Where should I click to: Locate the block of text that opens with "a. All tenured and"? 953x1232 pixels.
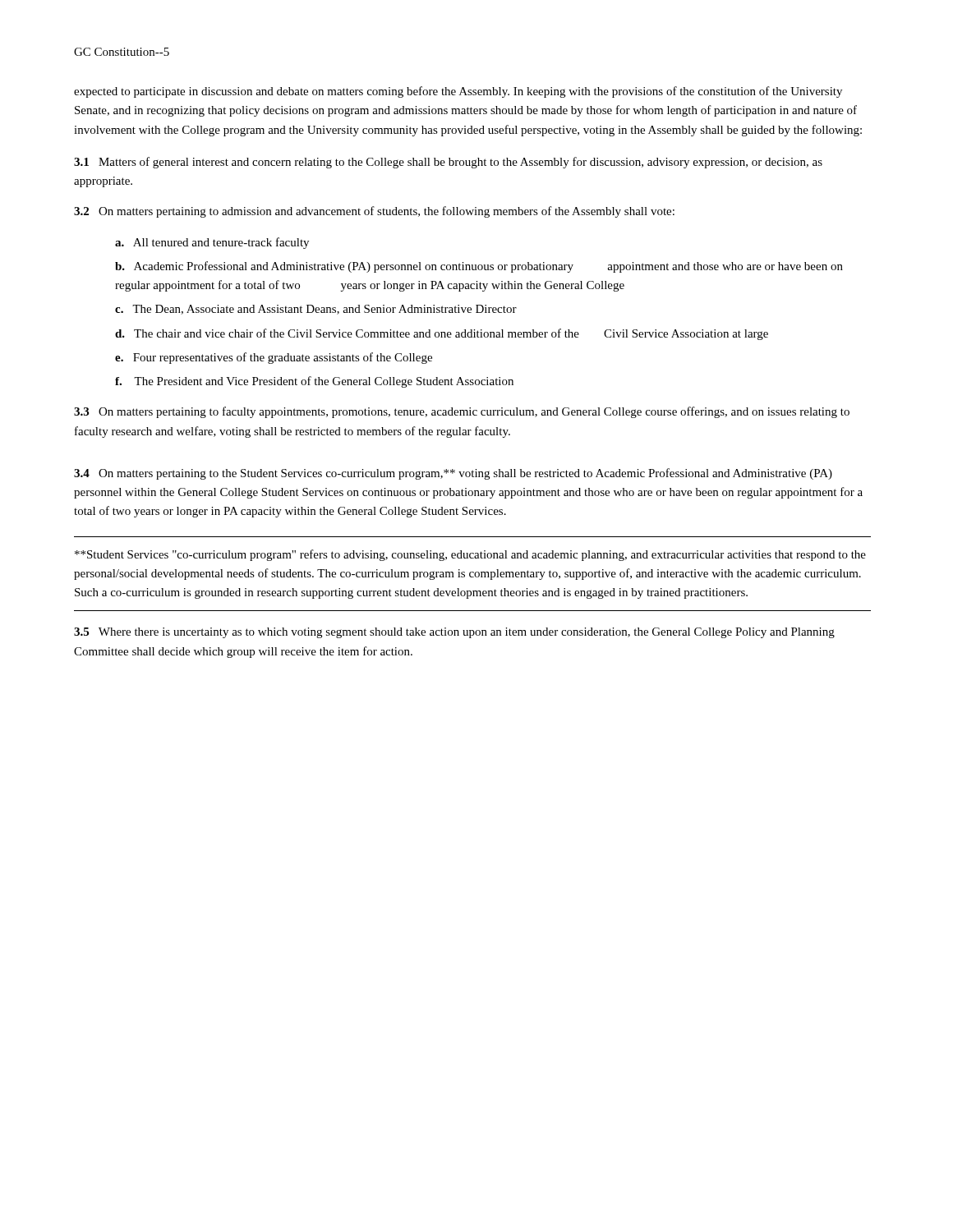click(x=212, y=242)
